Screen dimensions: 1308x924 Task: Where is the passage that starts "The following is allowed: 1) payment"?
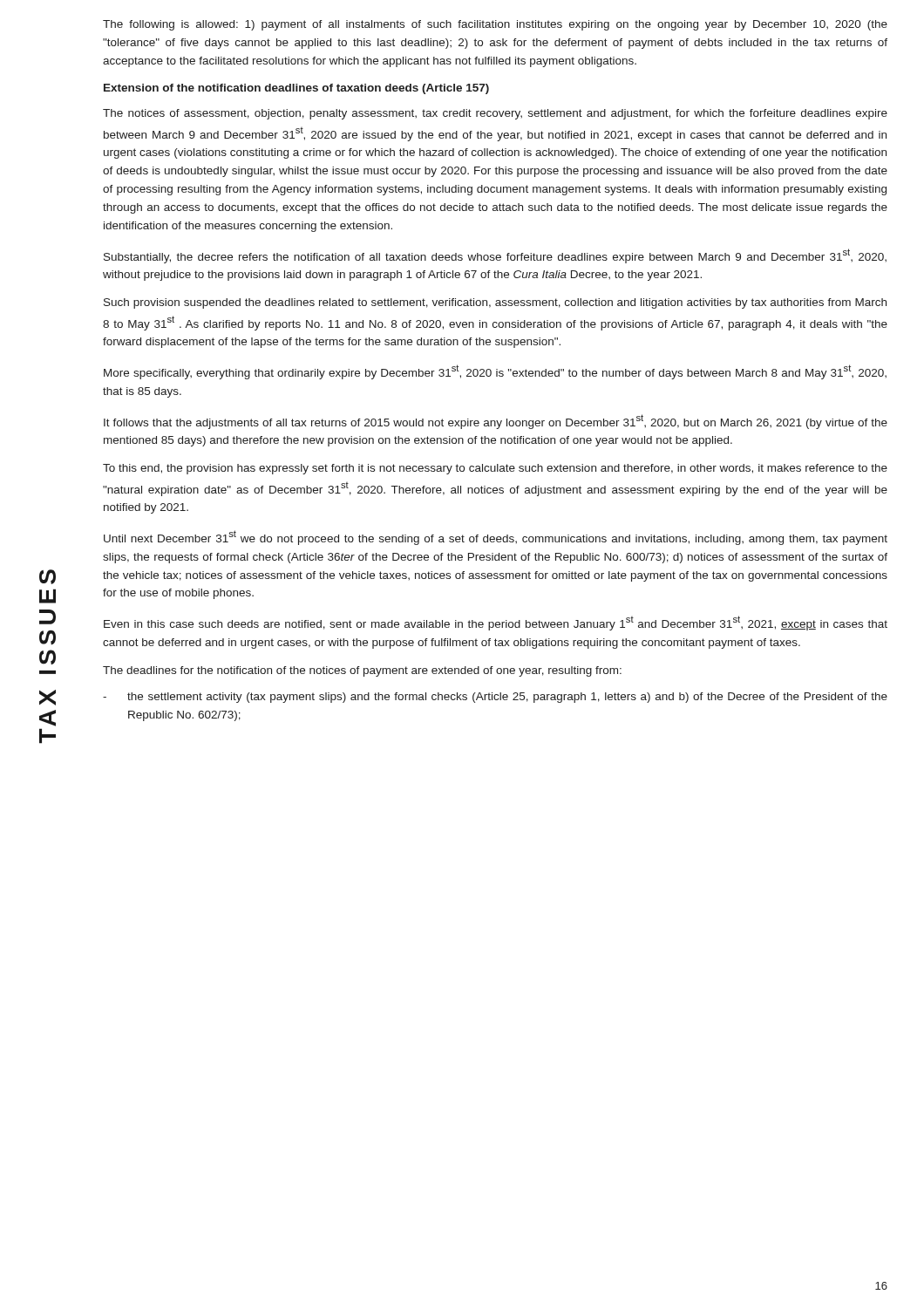pos(495,42)
